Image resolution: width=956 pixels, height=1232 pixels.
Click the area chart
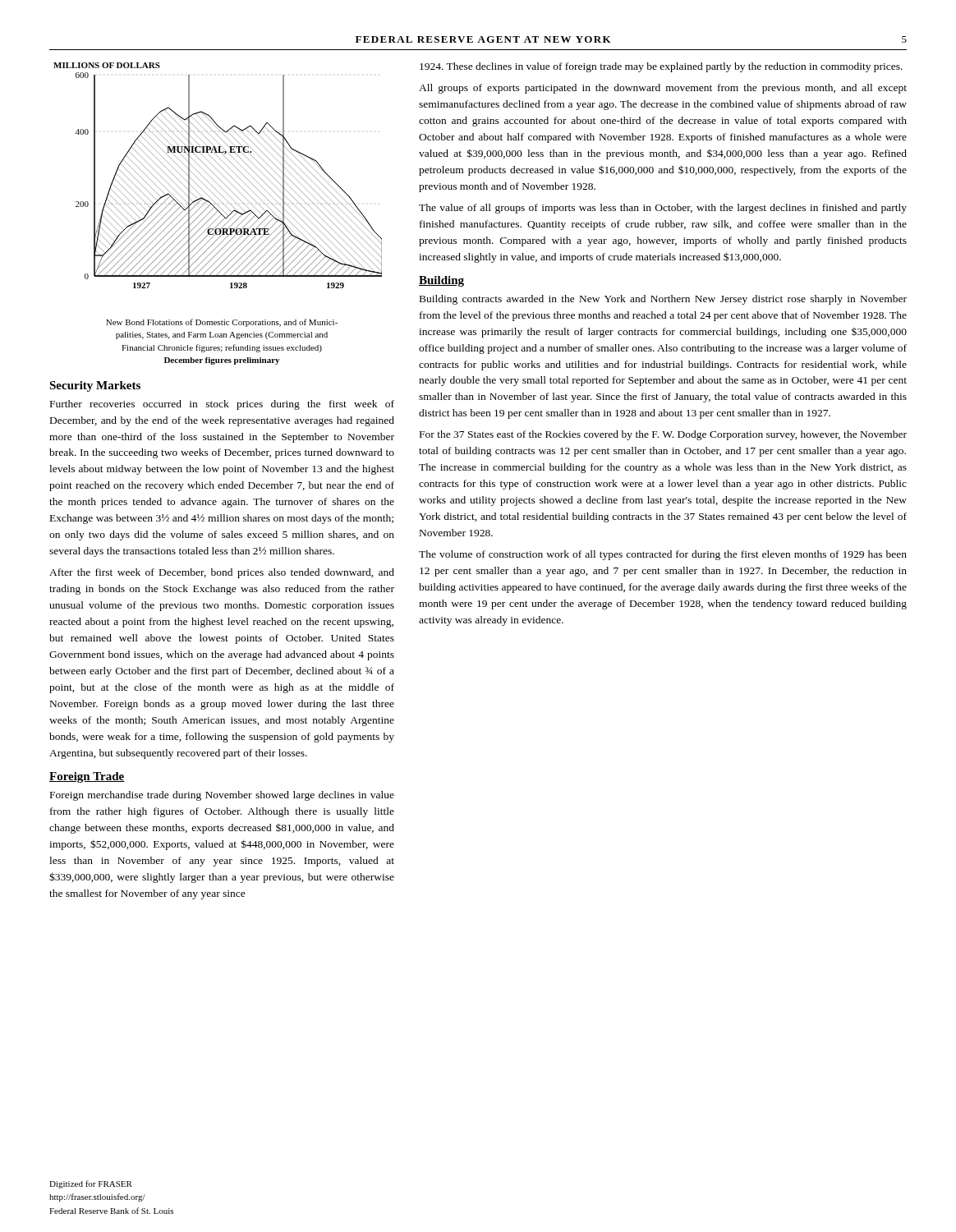tap(222, 186)
